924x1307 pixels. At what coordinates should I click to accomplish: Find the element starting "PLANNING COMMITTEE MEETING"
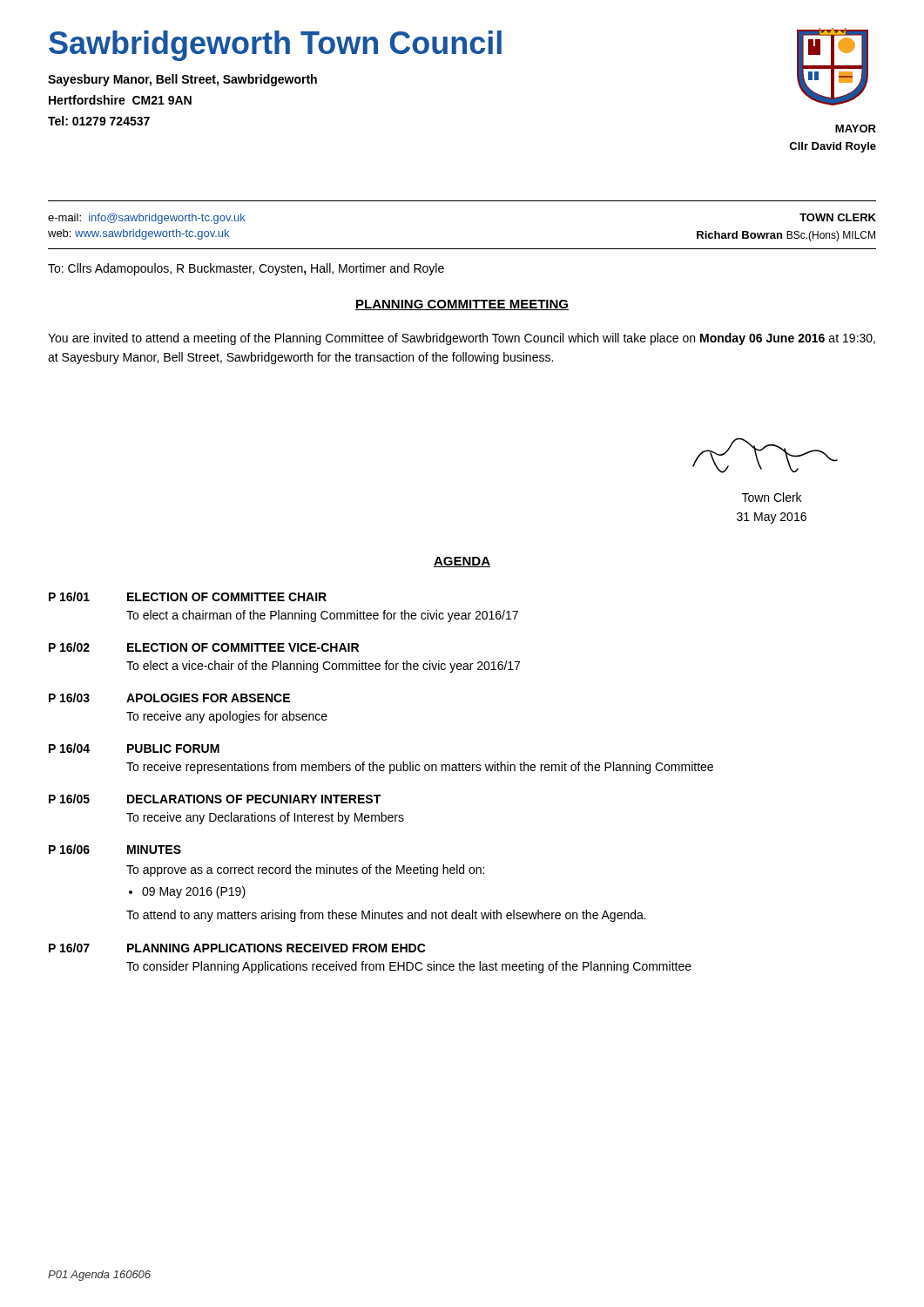click(x=462, y=304)
